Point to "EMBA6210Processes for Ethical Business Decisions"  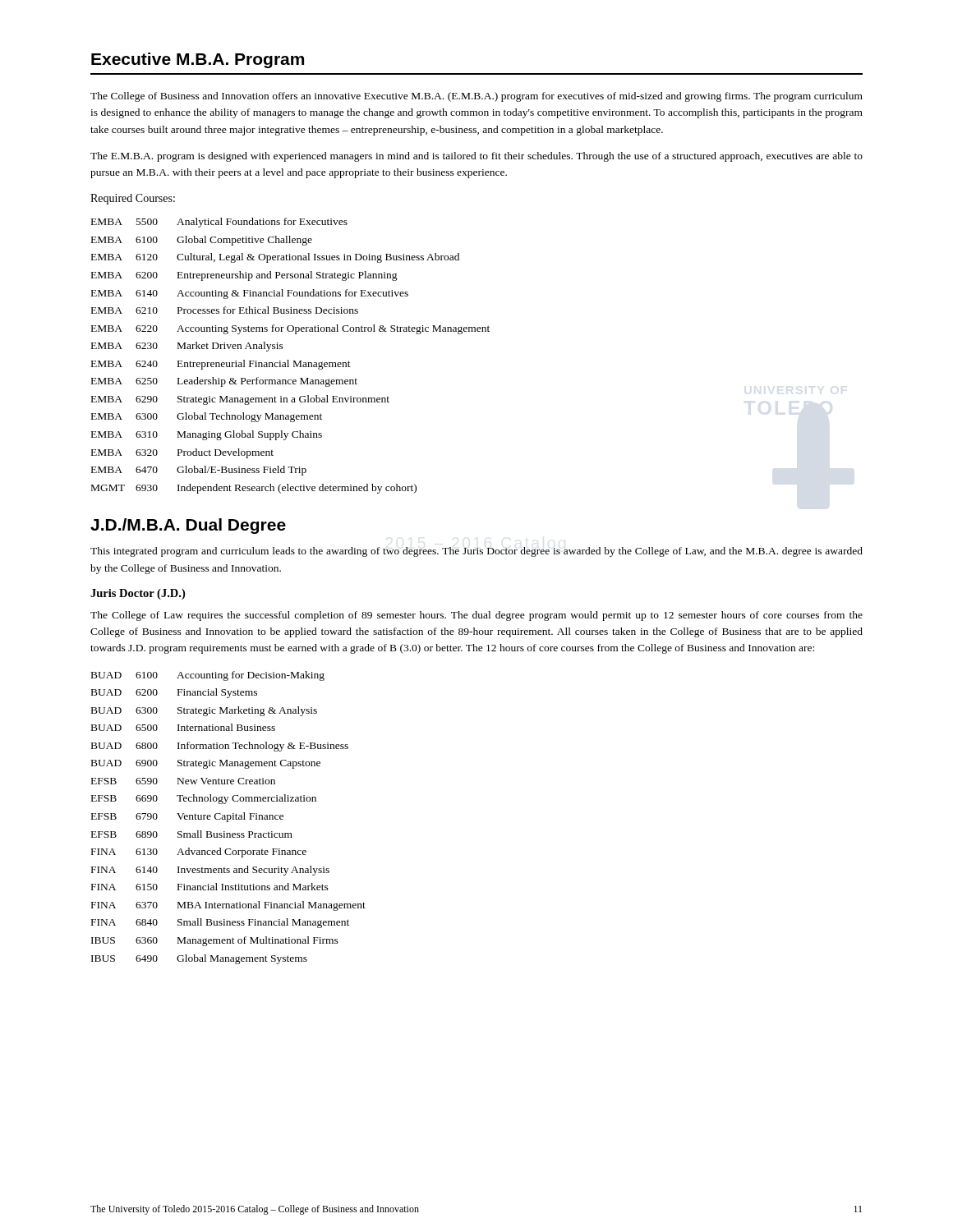click(225, 310)
